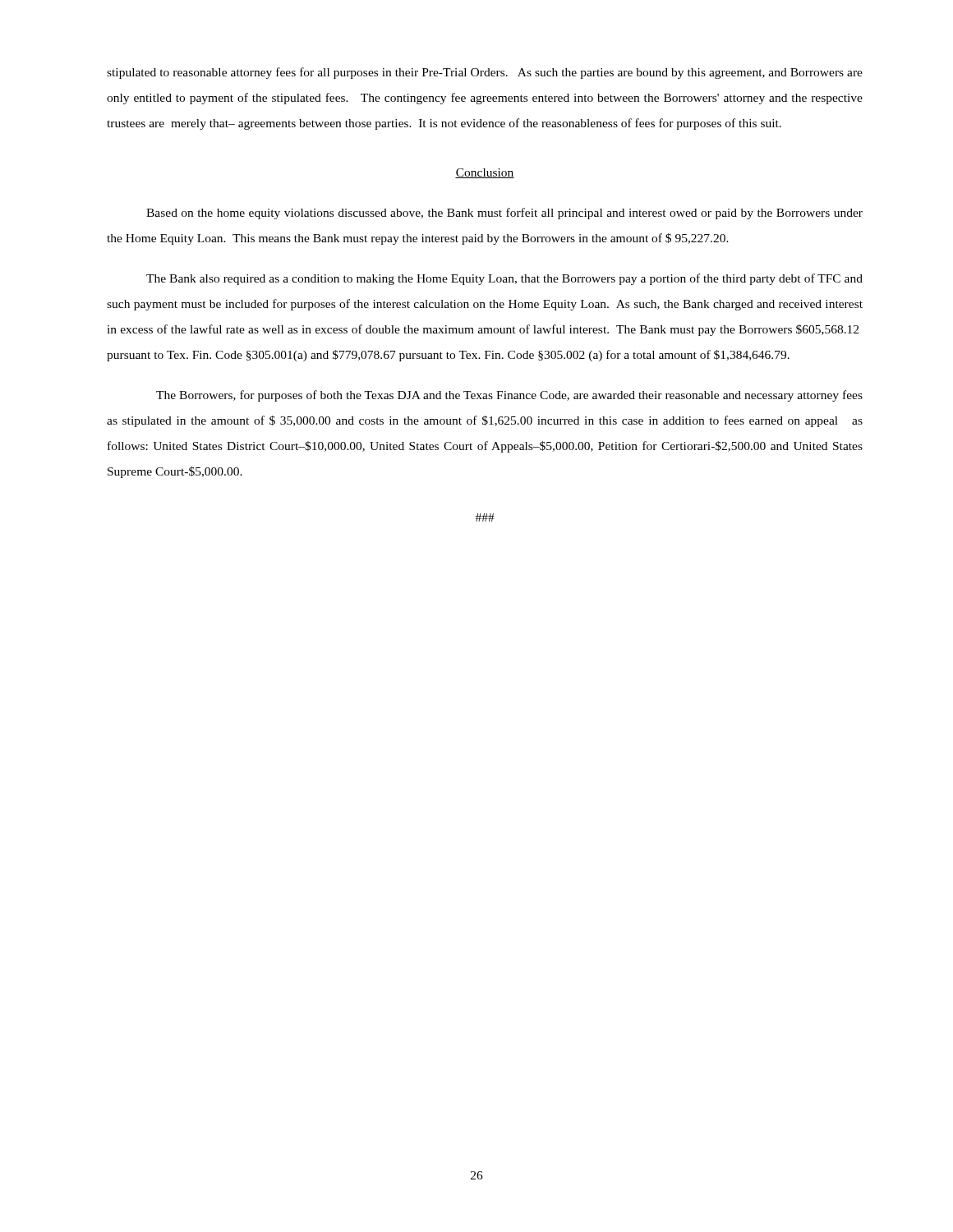
Task: Navigate to the text starting "The Bank also required as a condition to"
Action: [485, 316]
